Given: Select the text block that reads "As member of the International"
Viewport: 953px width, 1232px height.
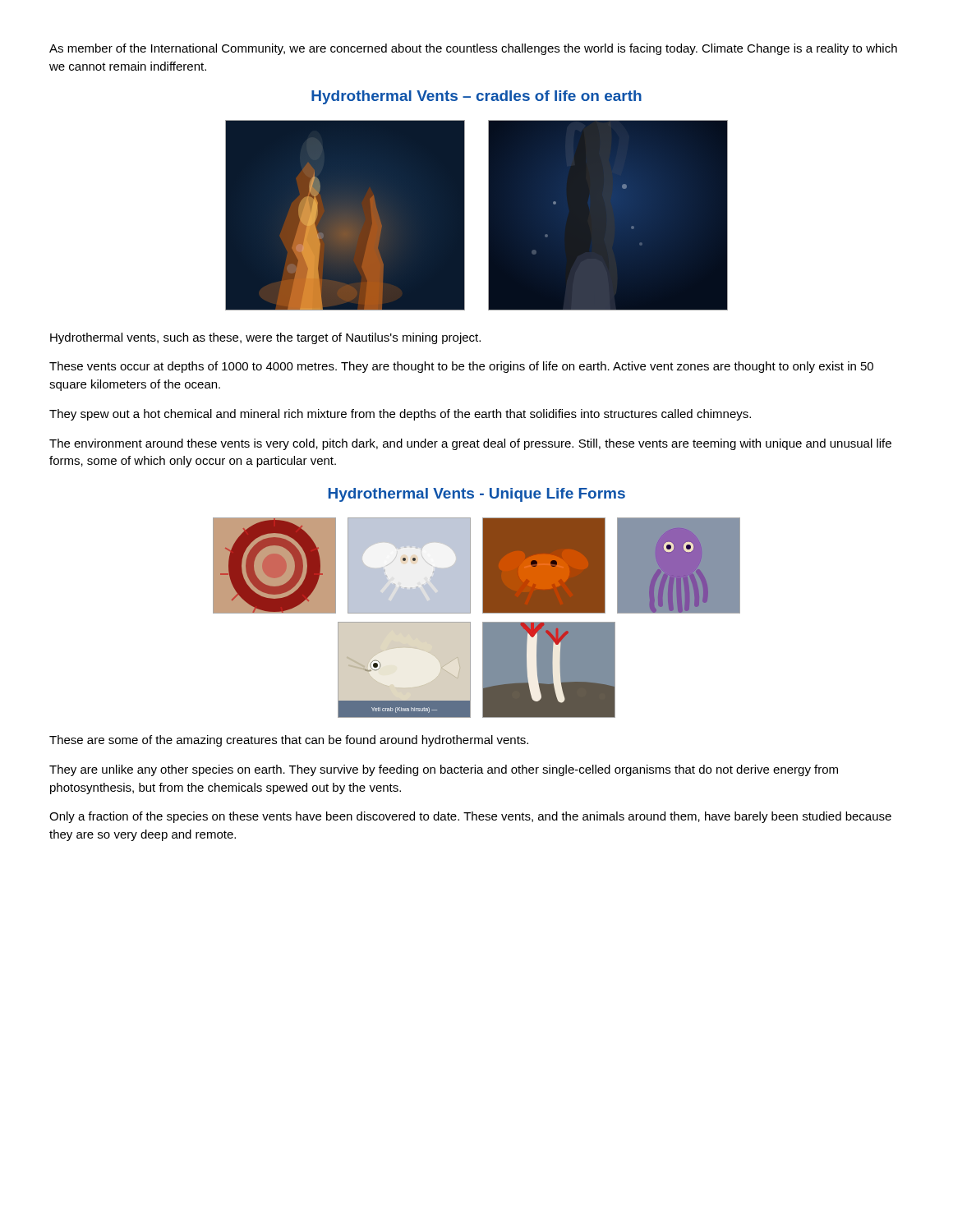Looking at the screenshot, I should pos(473,57).
